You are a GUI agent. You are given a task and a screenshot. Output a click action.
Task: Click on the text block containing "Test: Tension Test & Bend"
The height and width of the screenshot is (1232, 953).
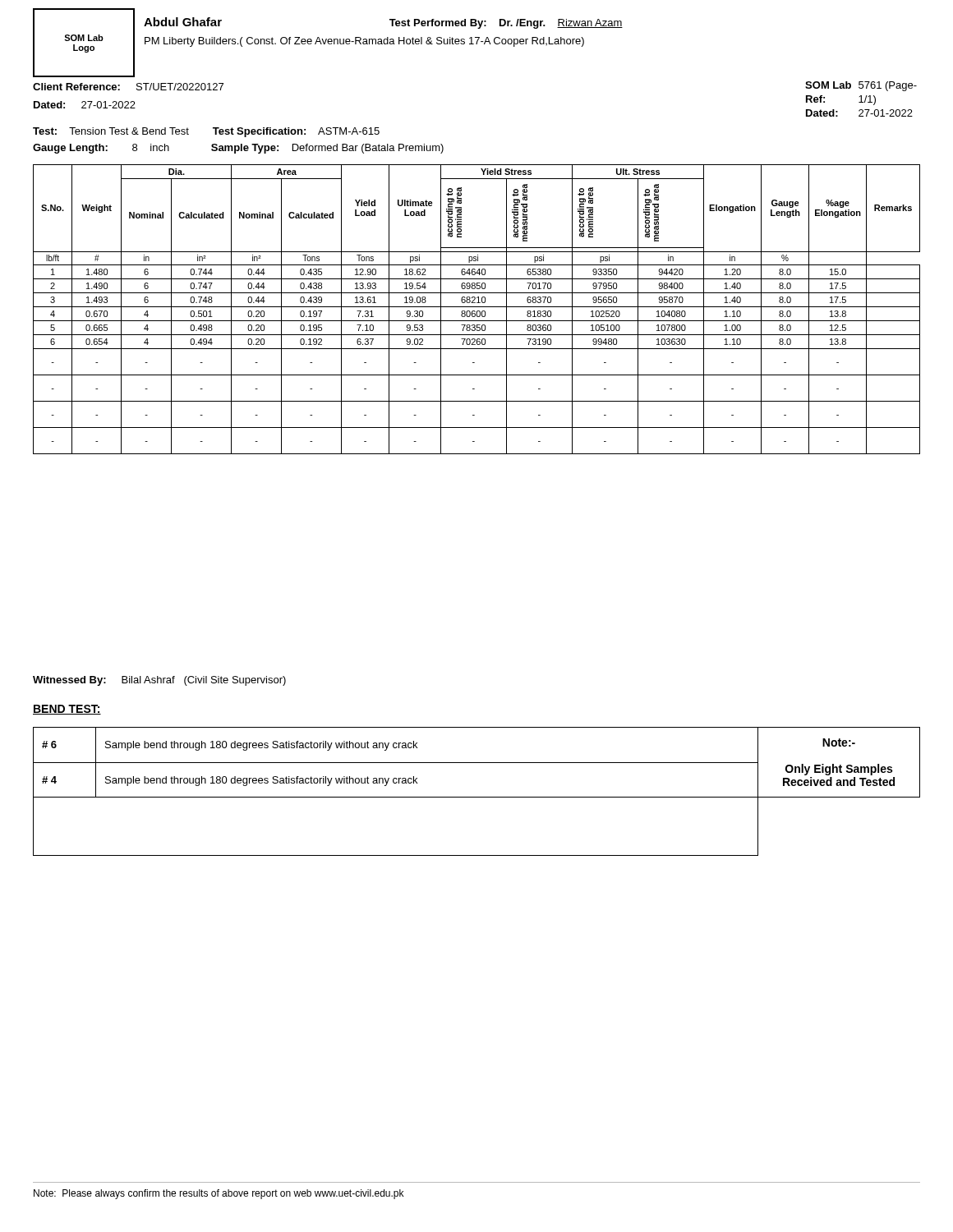click(x=206, y=131)
